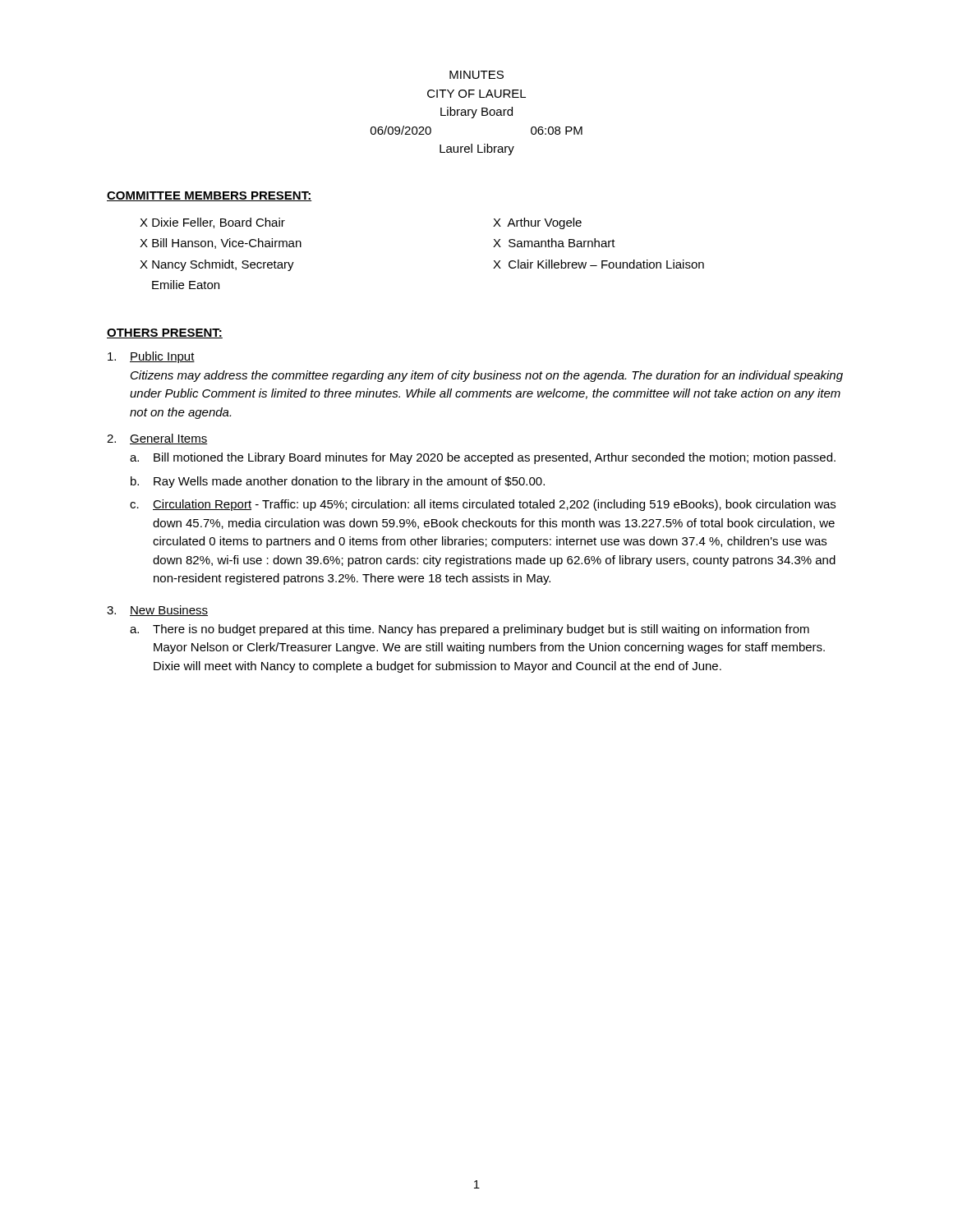Screen dimensions: 1232x953
Task: Find the list item that says "X Arthur Vogele"
Action: click(537, 222)
